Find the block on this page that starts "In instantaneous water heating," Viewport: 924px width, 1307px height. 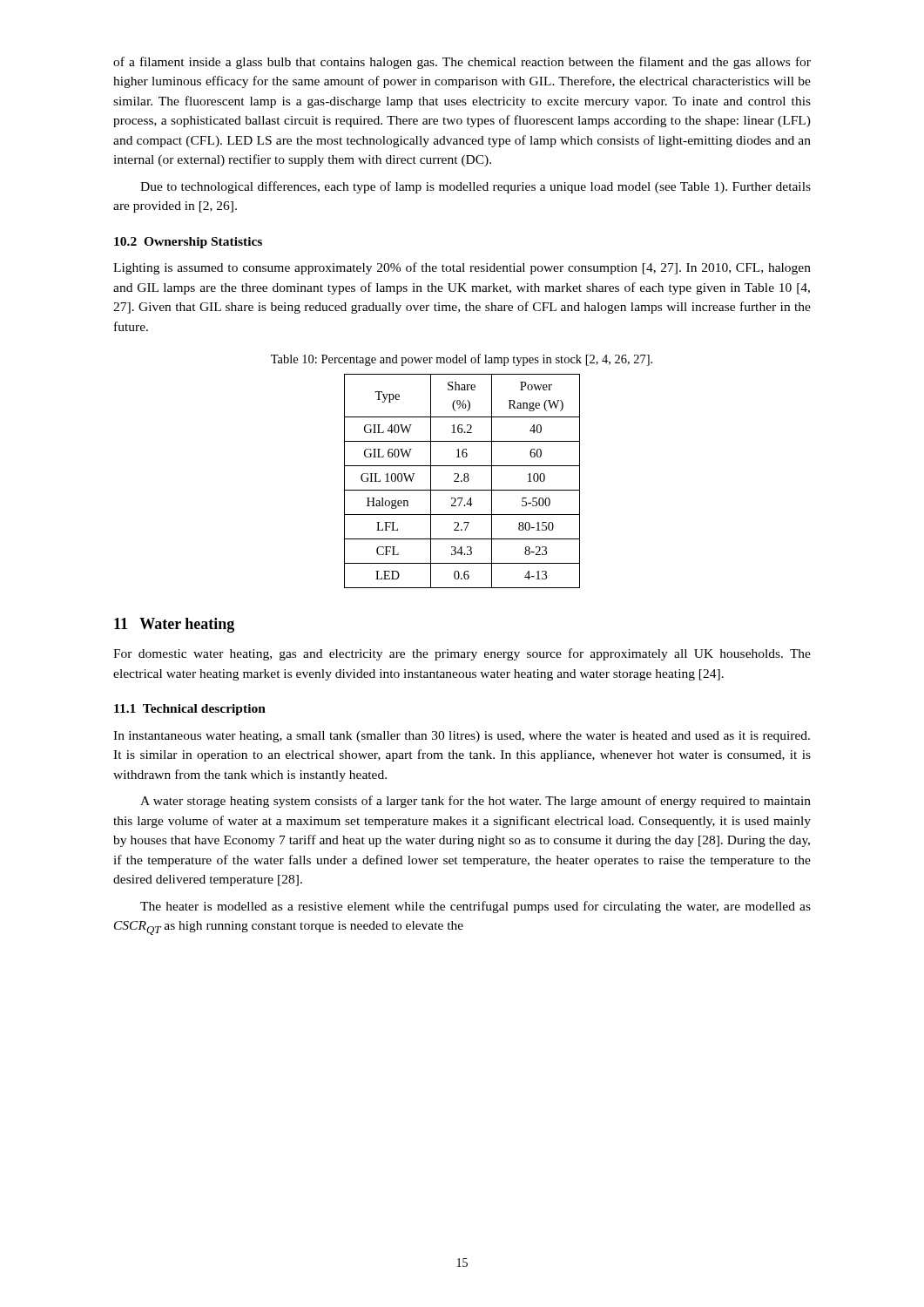click(x=462, y=755)
